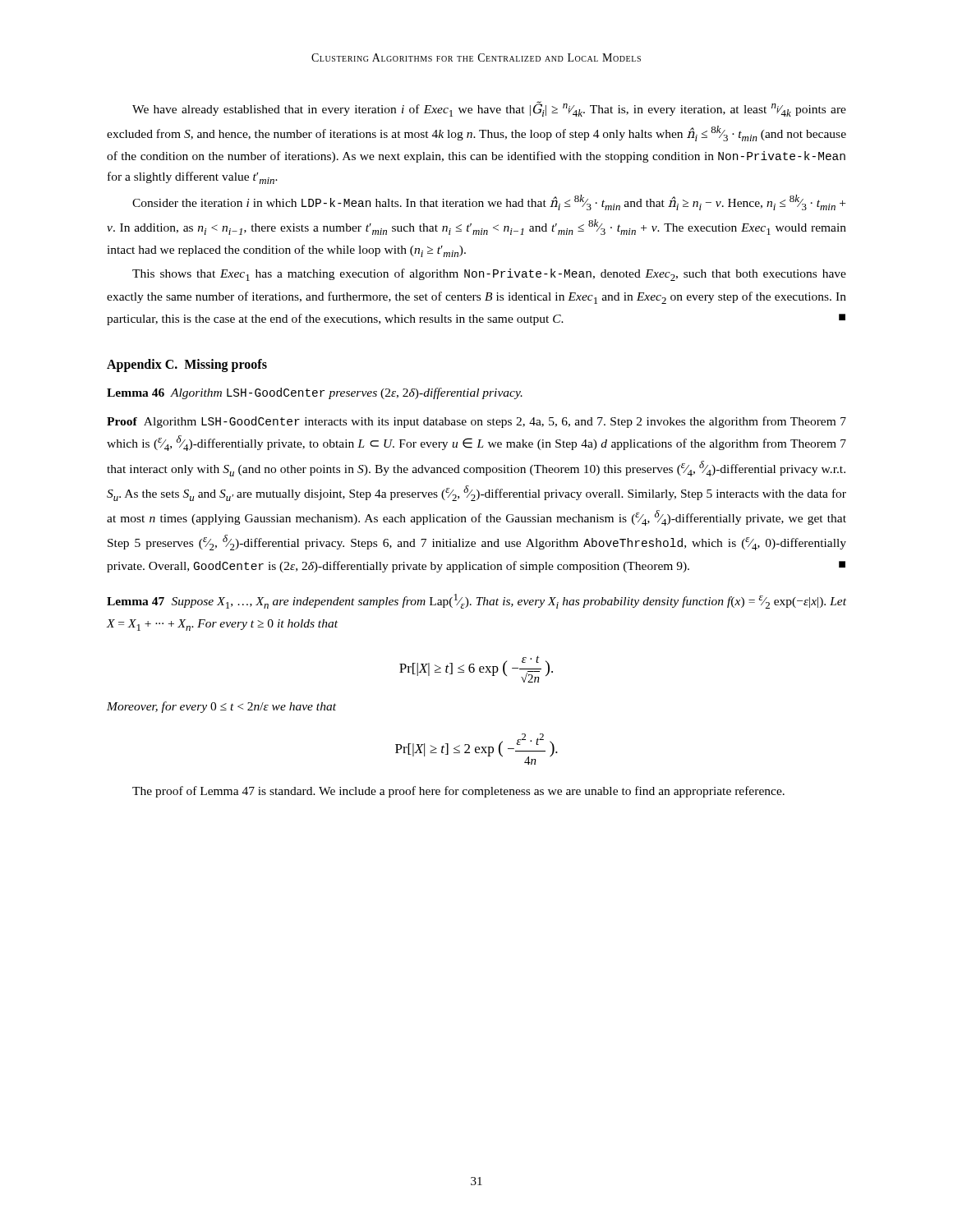Select the block starting "This shows that Exec1 has a matching"
The image size is (953, 1232).
pyautogui.click(x=476, y=296)
